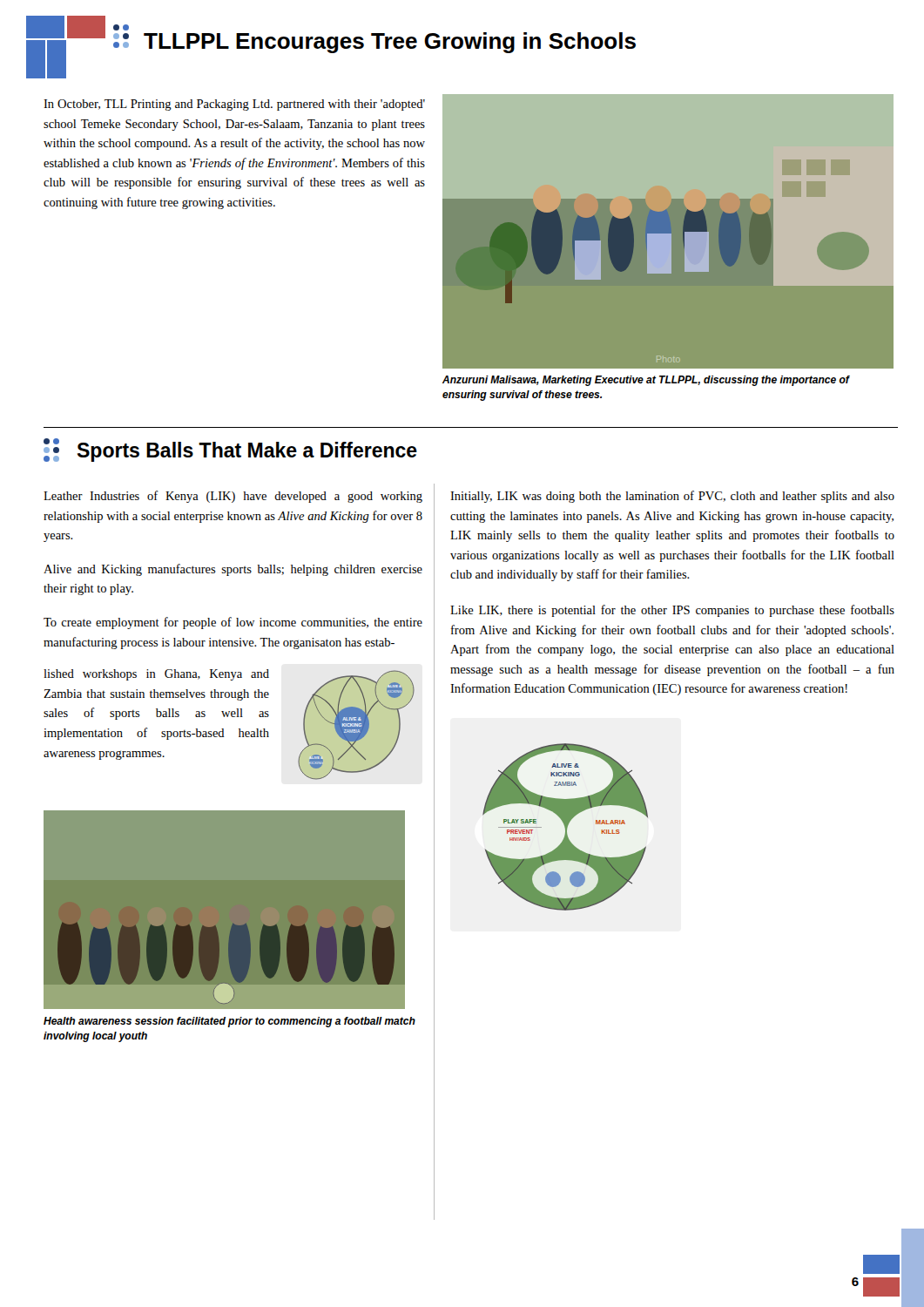Point to the title beginning "Sports Balls That Make a"
Screen dimensions: 1307x924
tap(247, 451)
